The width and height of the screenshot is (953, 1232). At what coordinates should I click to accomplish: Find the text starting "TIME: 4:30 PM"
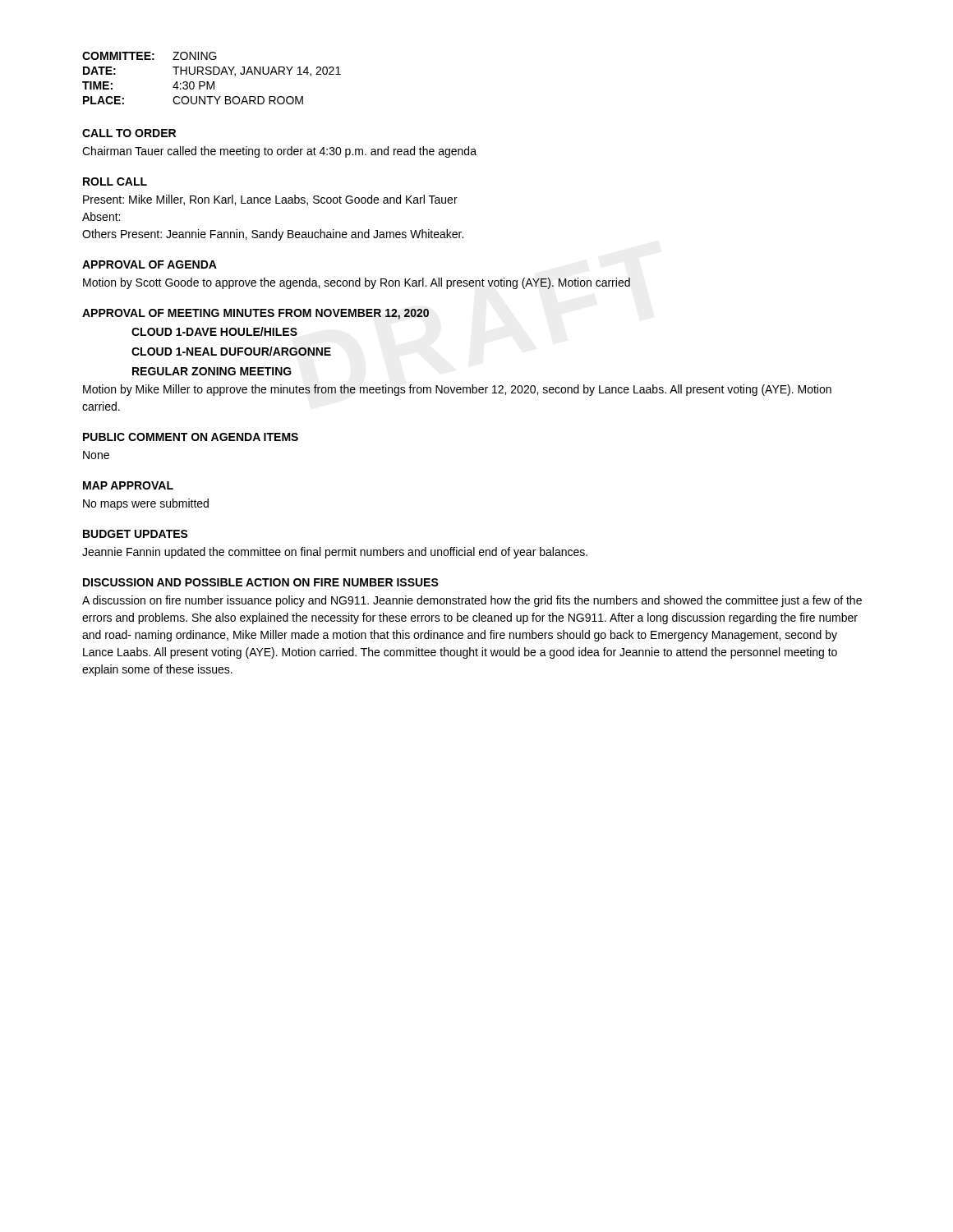(97, 85)
